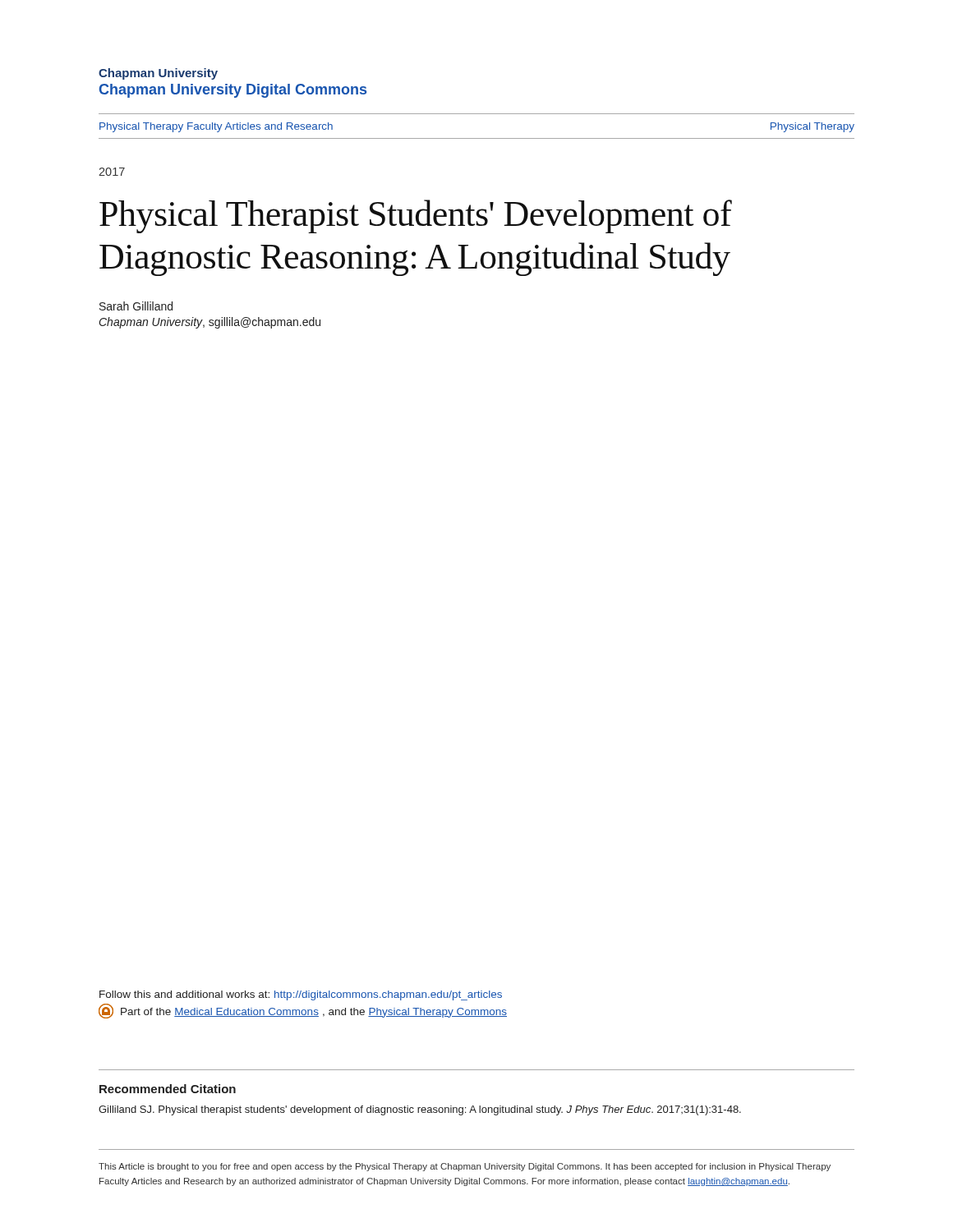Where is the passage that starts "Physical Therapy Faculty"?
Viewport: 953px width, 1232px height.
pyautogui.click(x=476, y=126)
